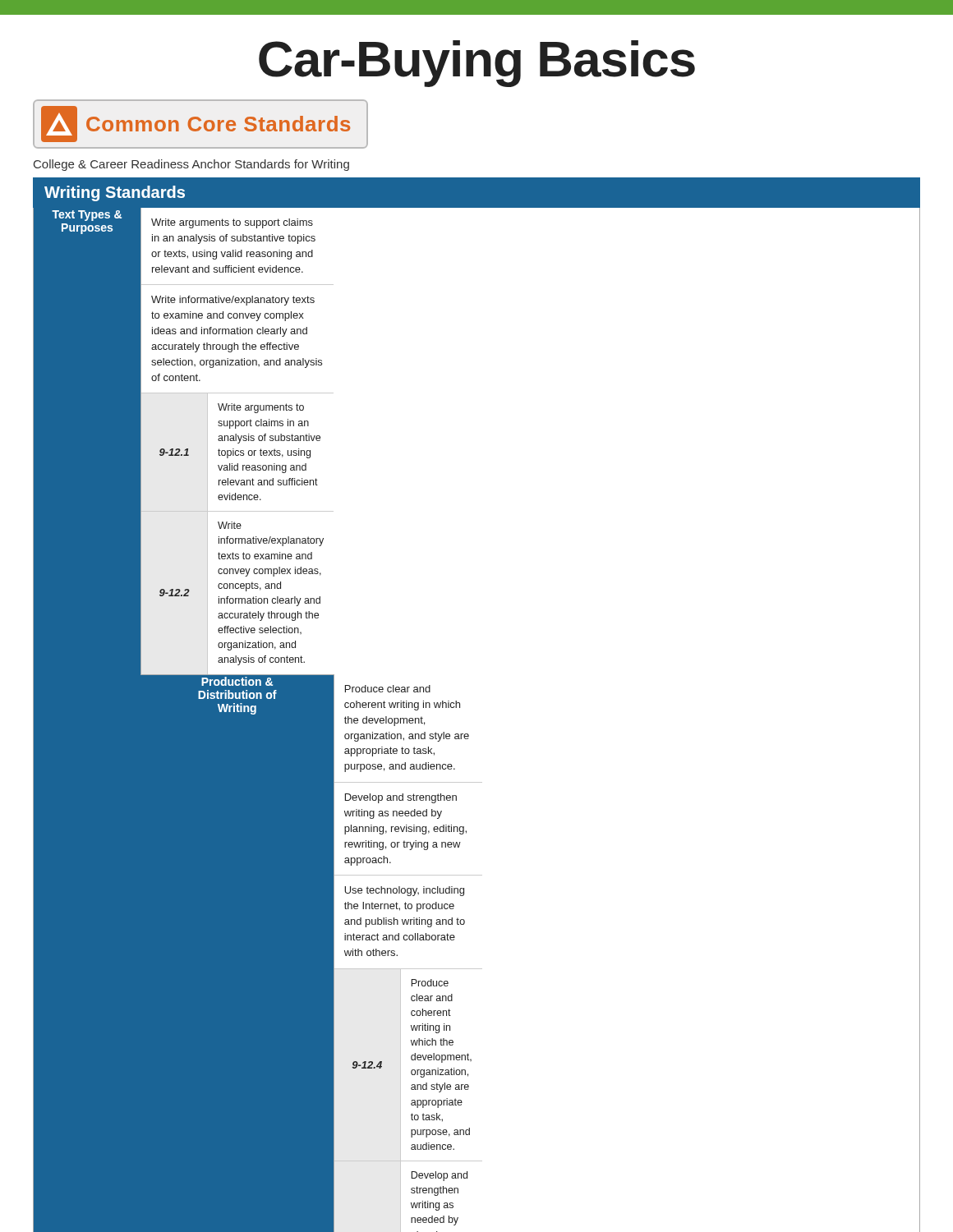Where does it say "Car-Buying Basics"?
The image size is (953, 1232).
pyautogui.click(x=476, y=59)
